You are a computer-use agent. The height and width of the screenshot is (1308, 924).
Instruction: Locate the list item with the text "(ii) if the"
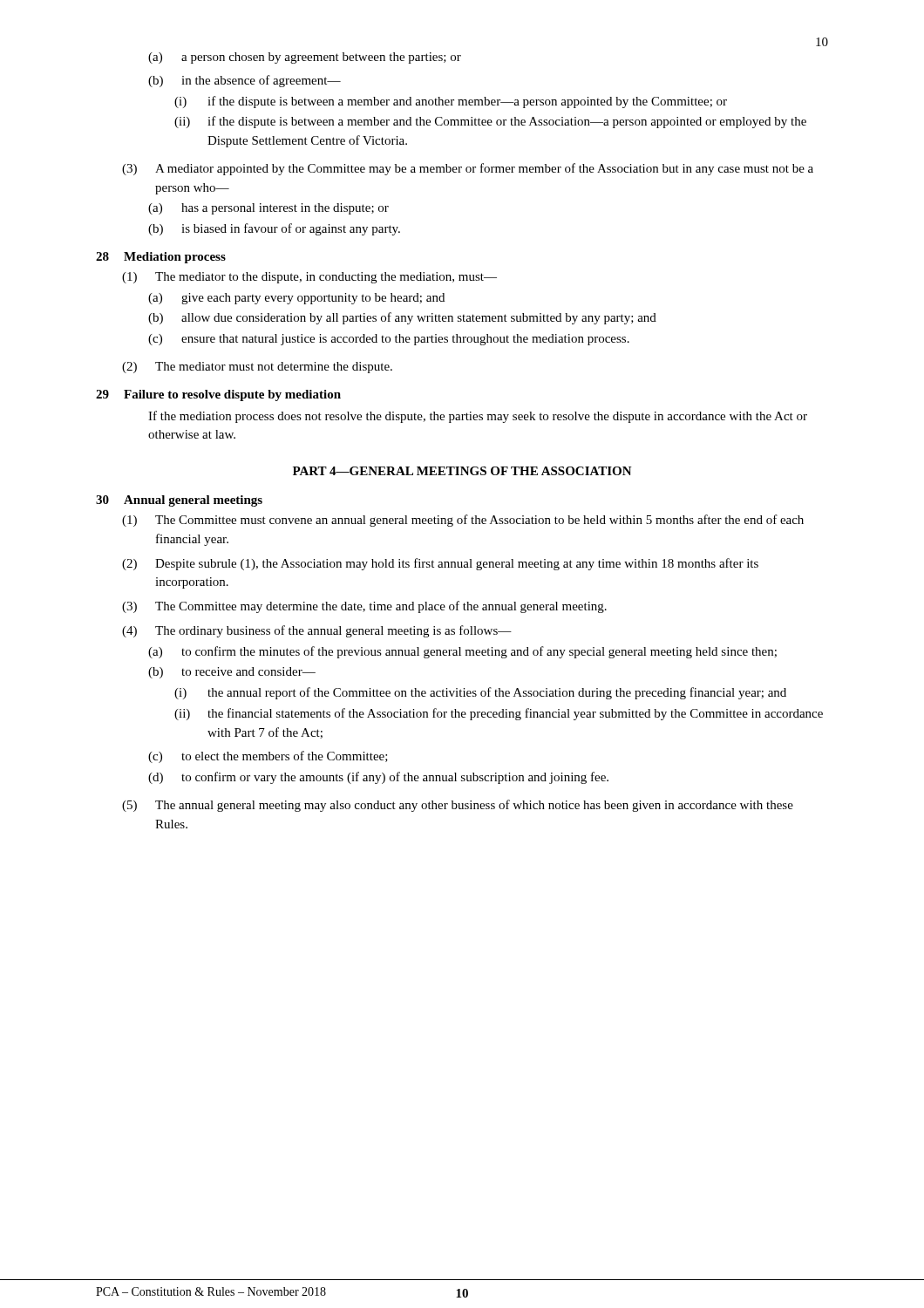(x=501, y=132)
